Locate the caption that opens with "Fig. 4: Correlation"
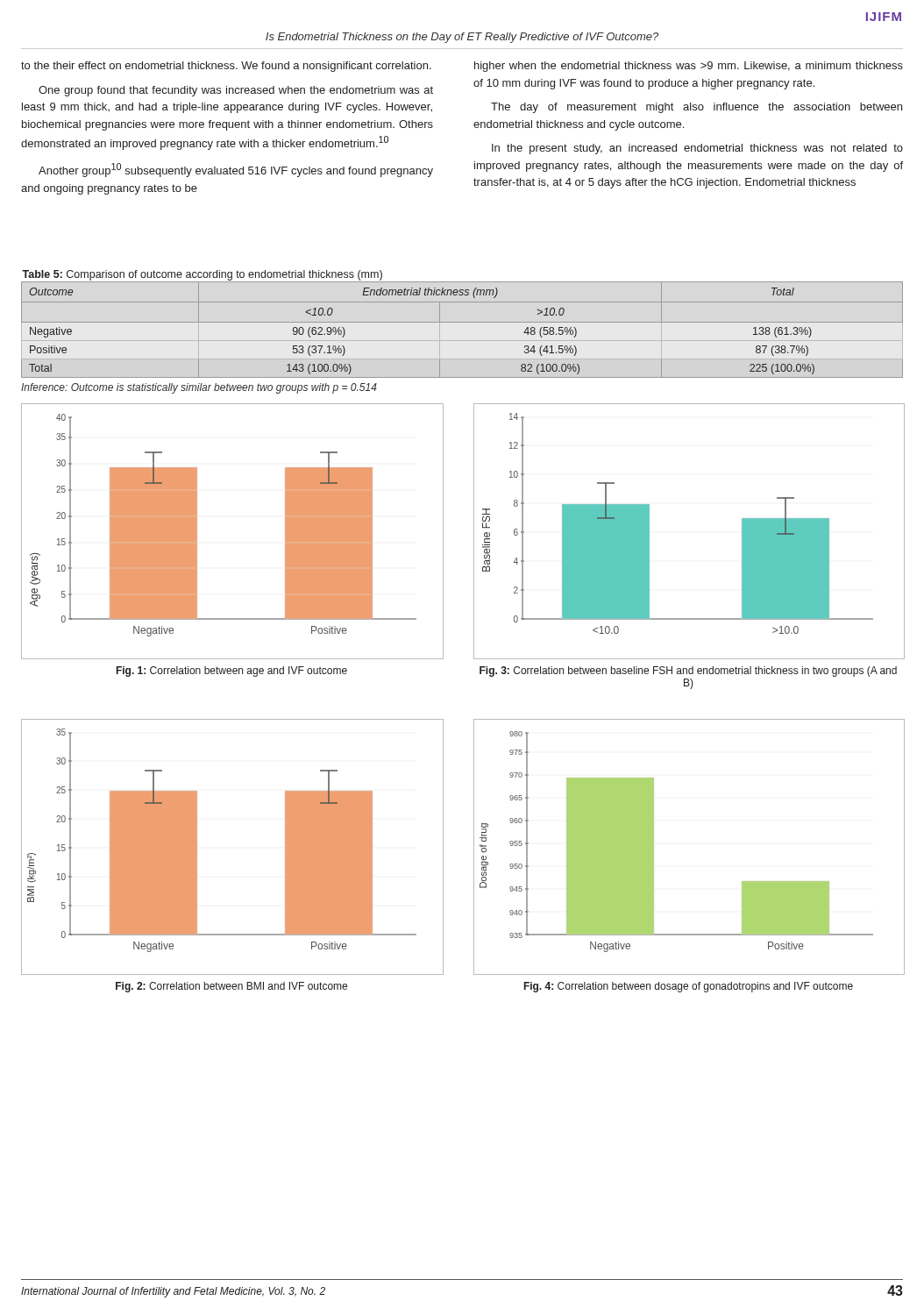 [x=688, y=986]
